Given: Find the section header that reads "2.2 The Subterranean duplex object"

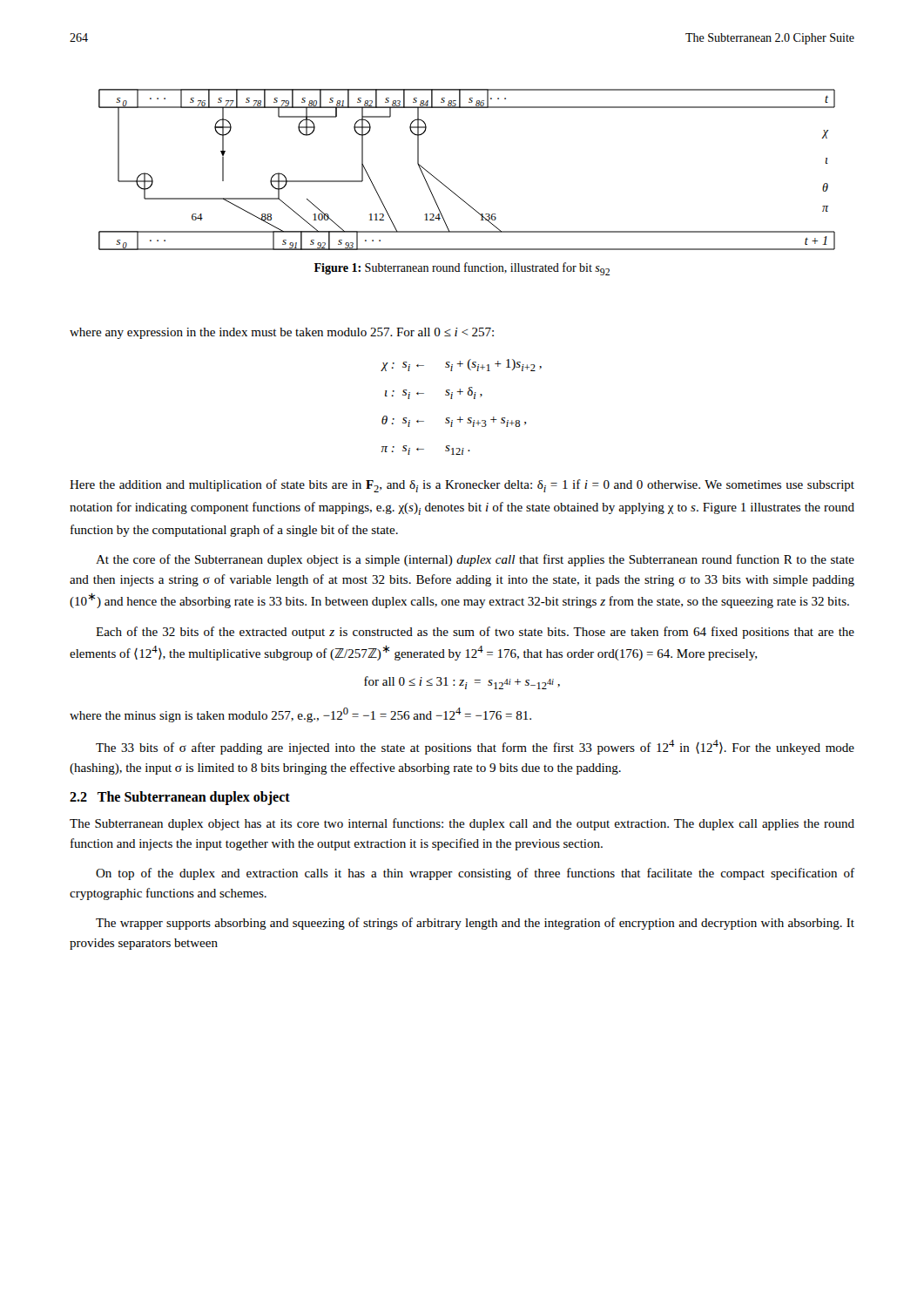Looking at the screenshot, I should (180, 797).
